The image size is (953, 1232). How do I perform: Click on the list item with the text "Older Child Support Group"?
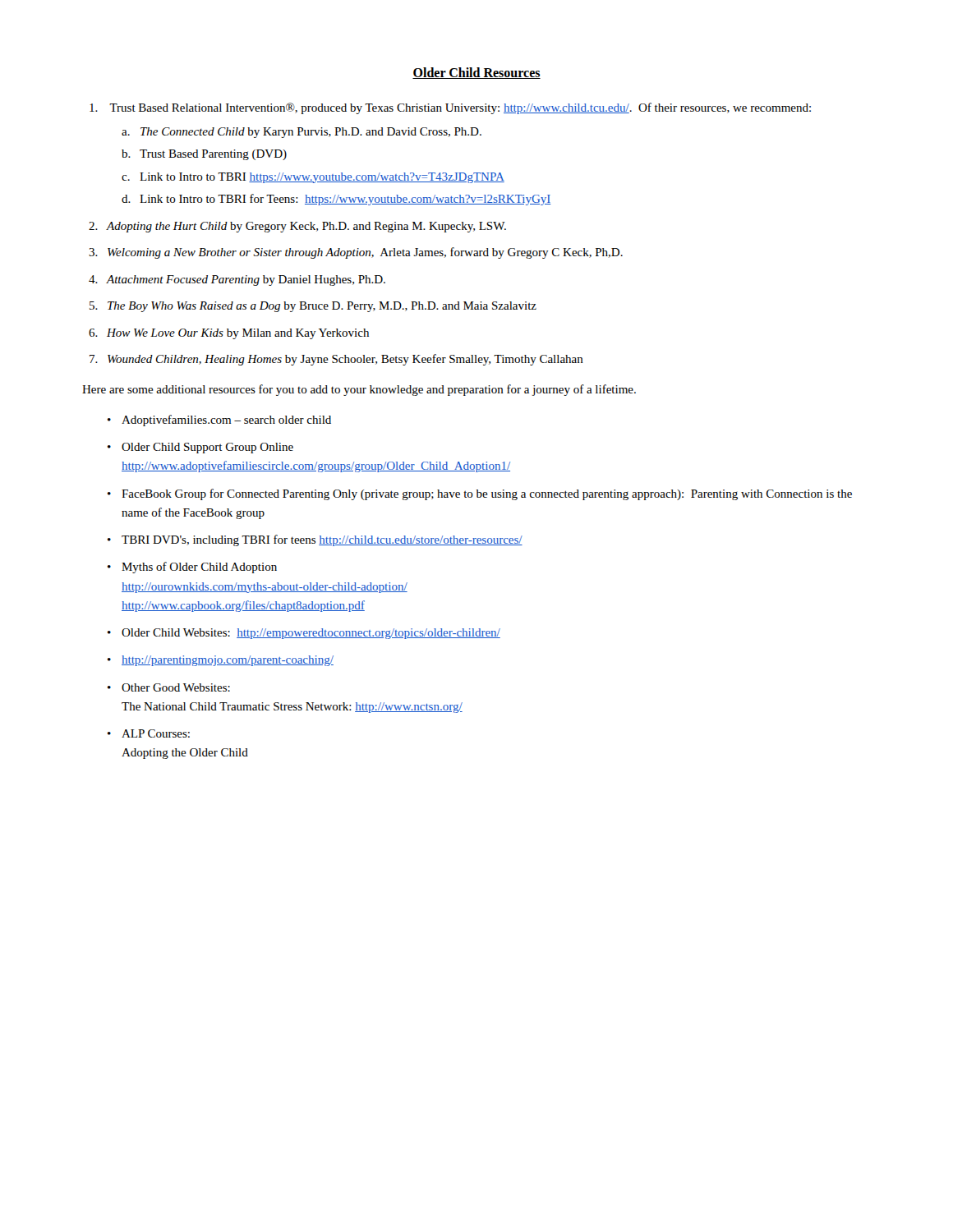tap(316, 456)
